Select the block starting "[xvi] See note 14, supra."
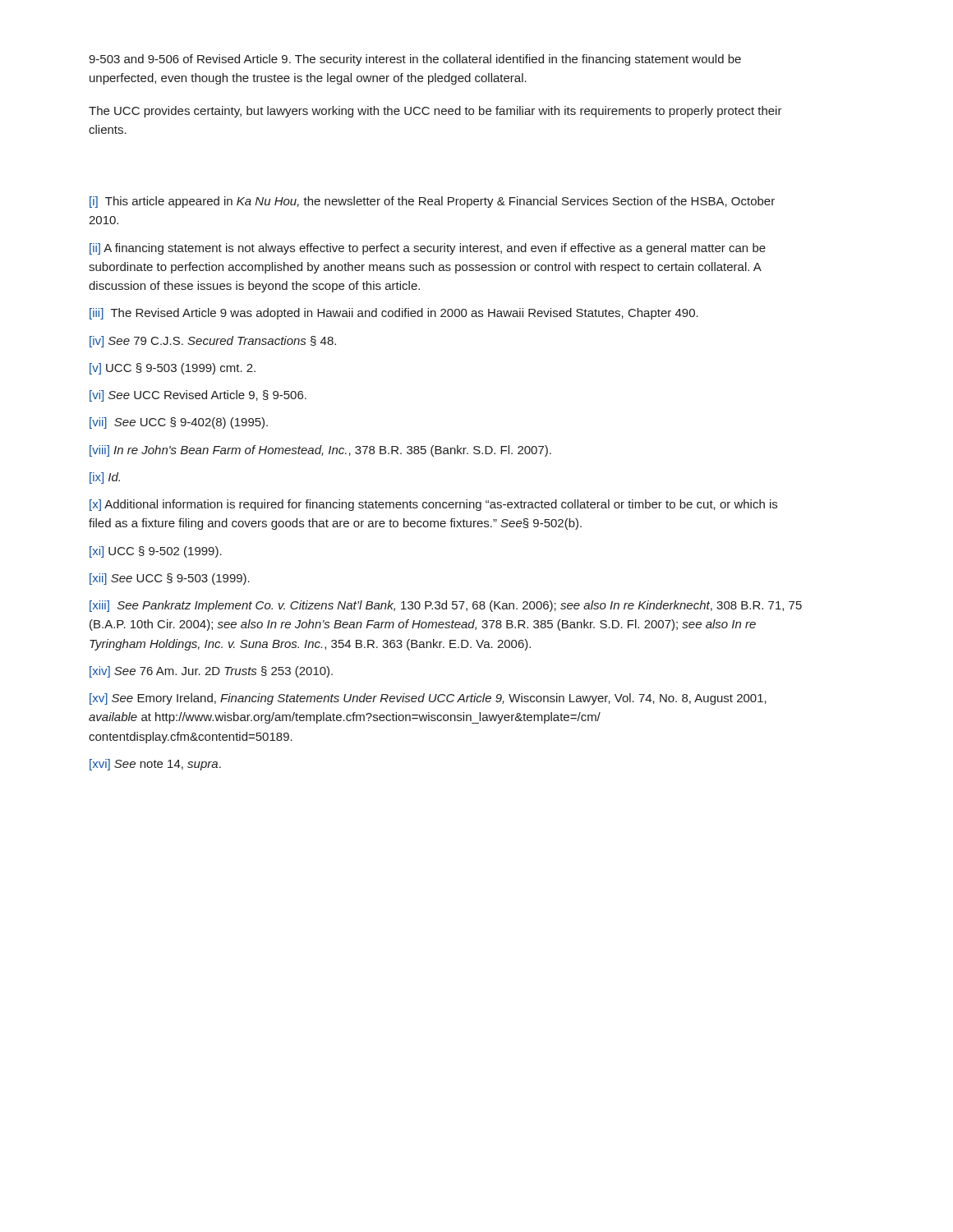This screenshot has height=1232, width=953. click(x=155, y=763)
